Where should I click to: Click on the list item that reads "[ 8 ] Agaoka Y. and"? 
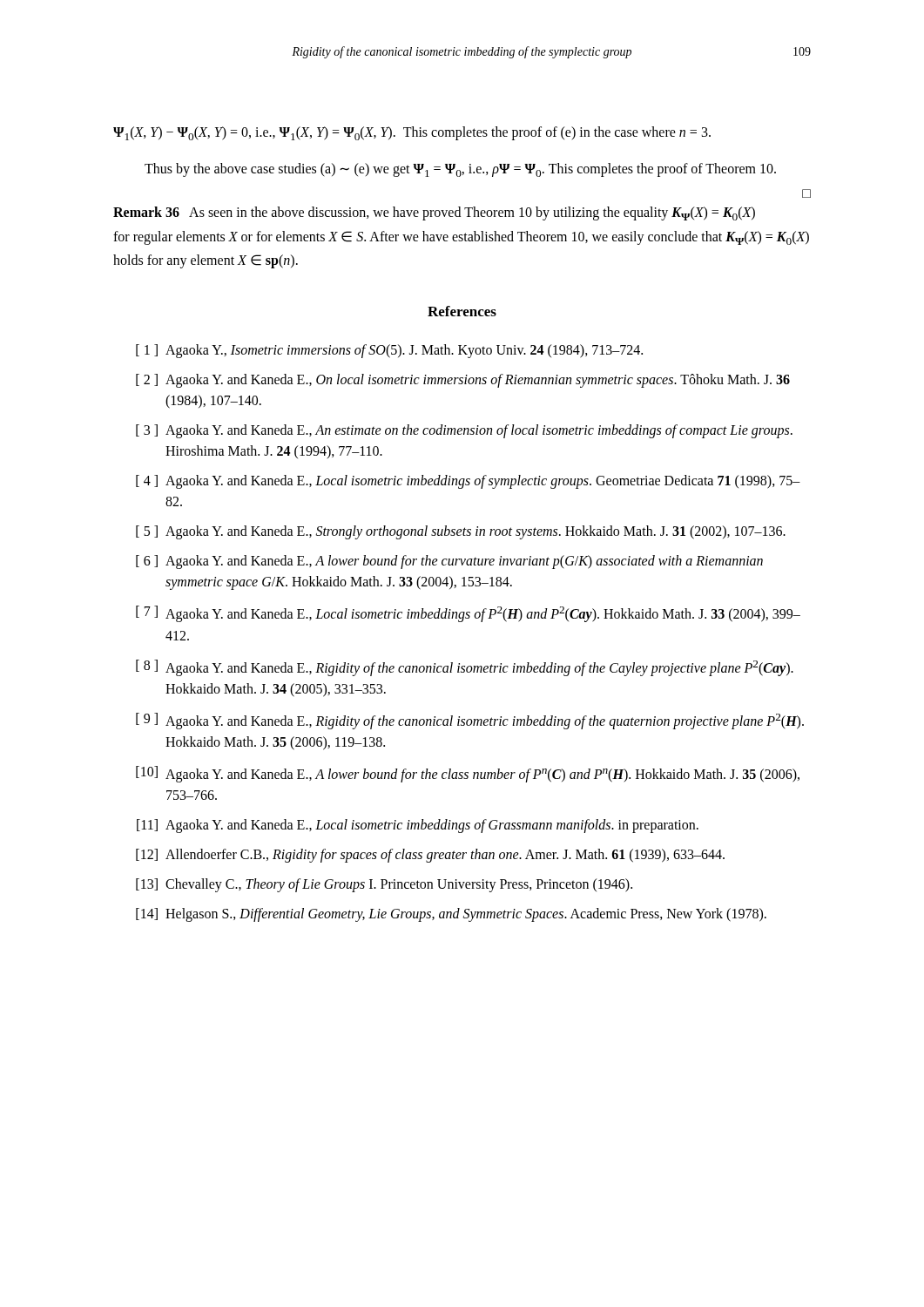click(x=462, y=677)
